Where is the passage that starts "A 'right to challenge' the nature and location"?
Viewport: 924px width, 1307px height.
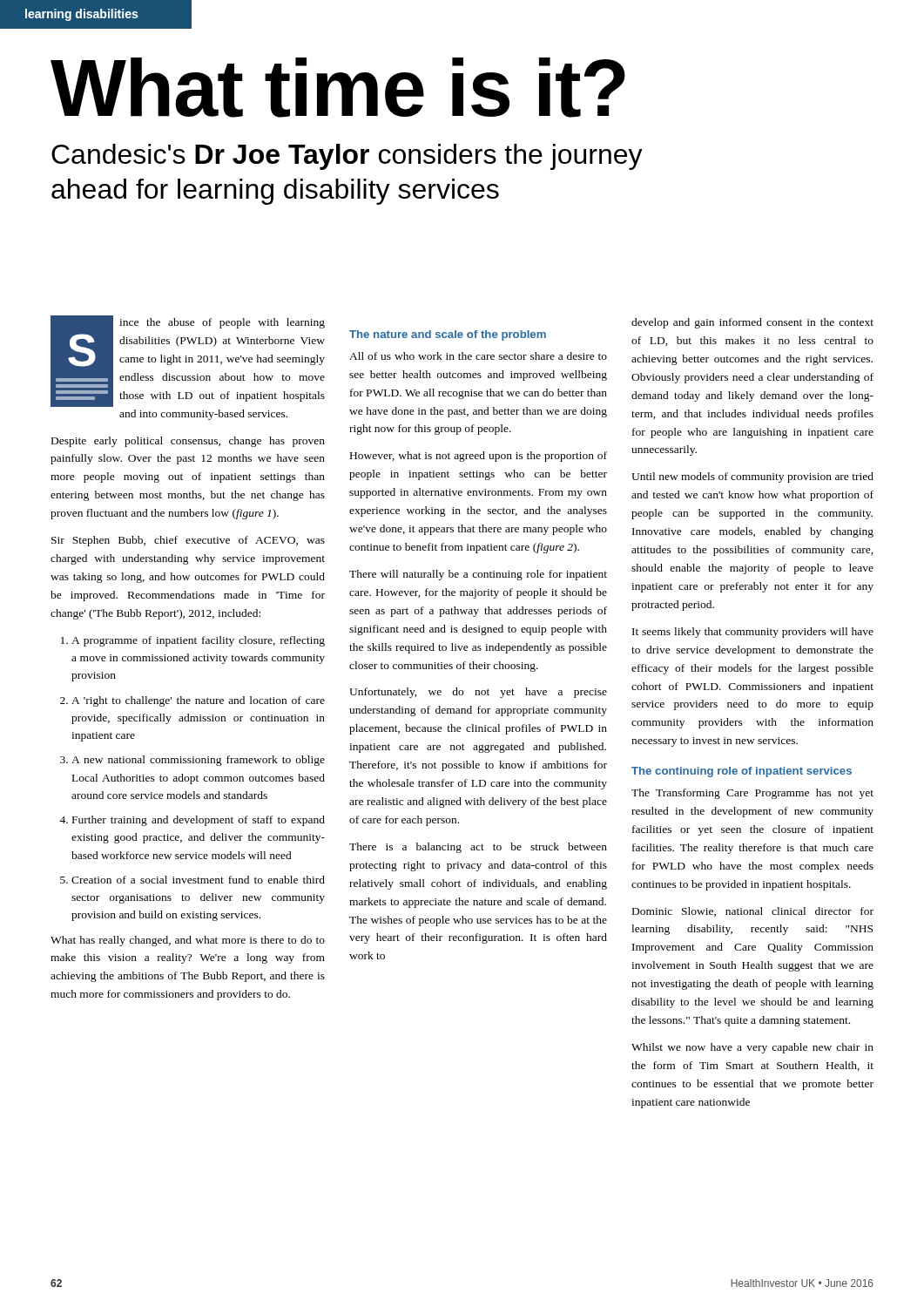pyautogui.click(x=198, y=717)
